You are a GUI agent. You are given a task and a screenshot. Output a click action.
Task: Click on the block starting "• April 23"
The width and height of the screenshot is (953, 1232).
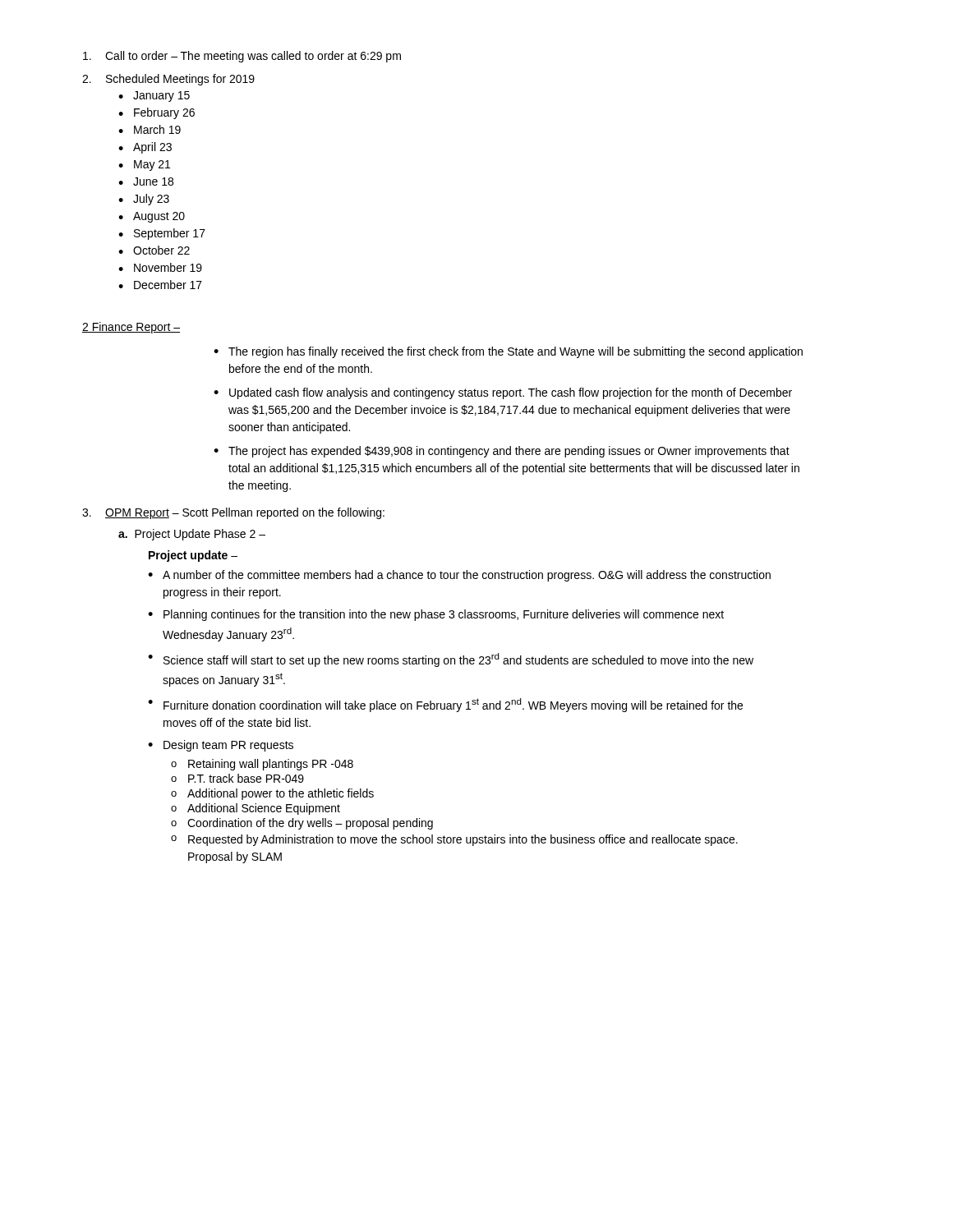coord(145,148)
